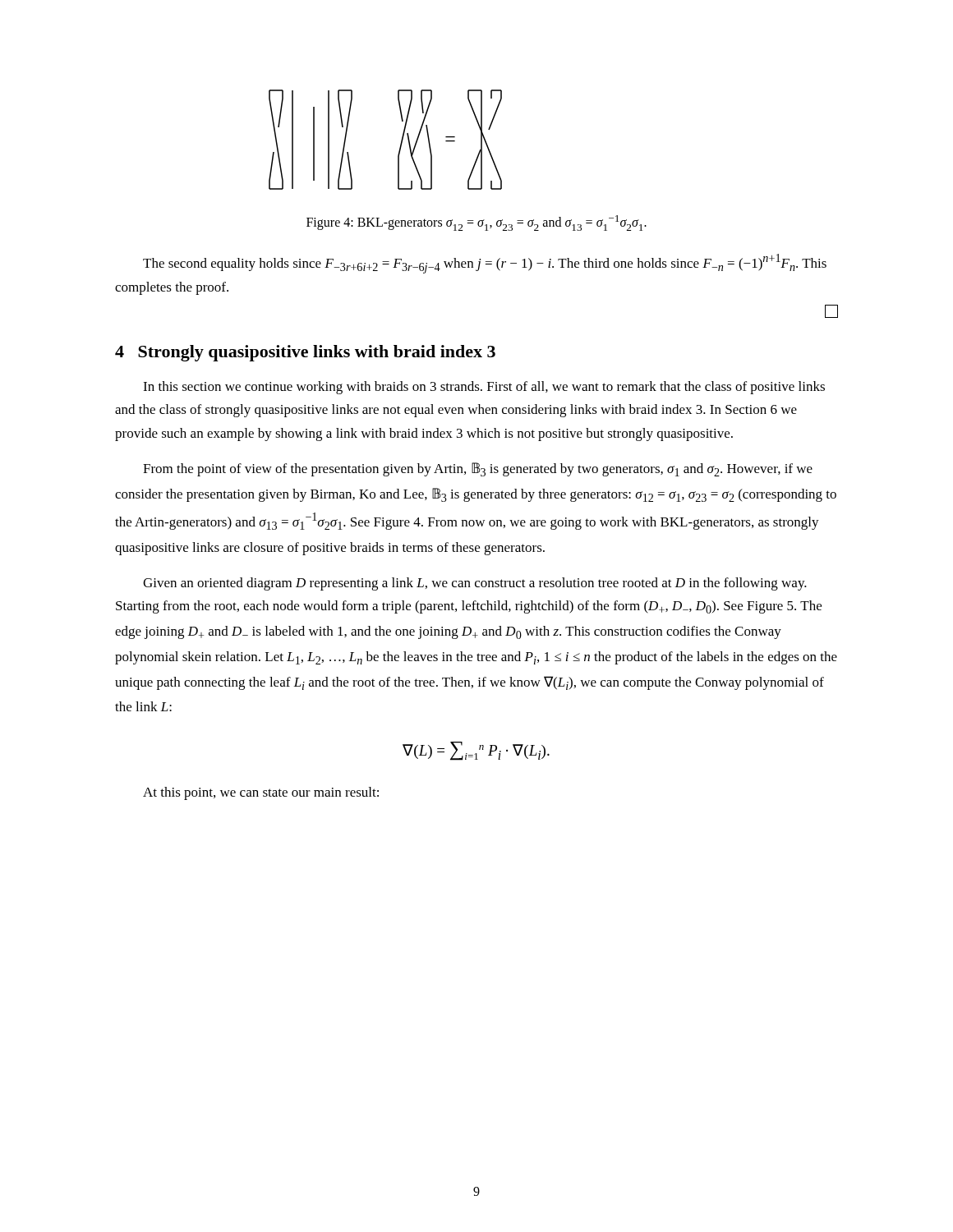Click the caption
The height and width of the screenshot is (1232, 953).
(x=476, y=222)
